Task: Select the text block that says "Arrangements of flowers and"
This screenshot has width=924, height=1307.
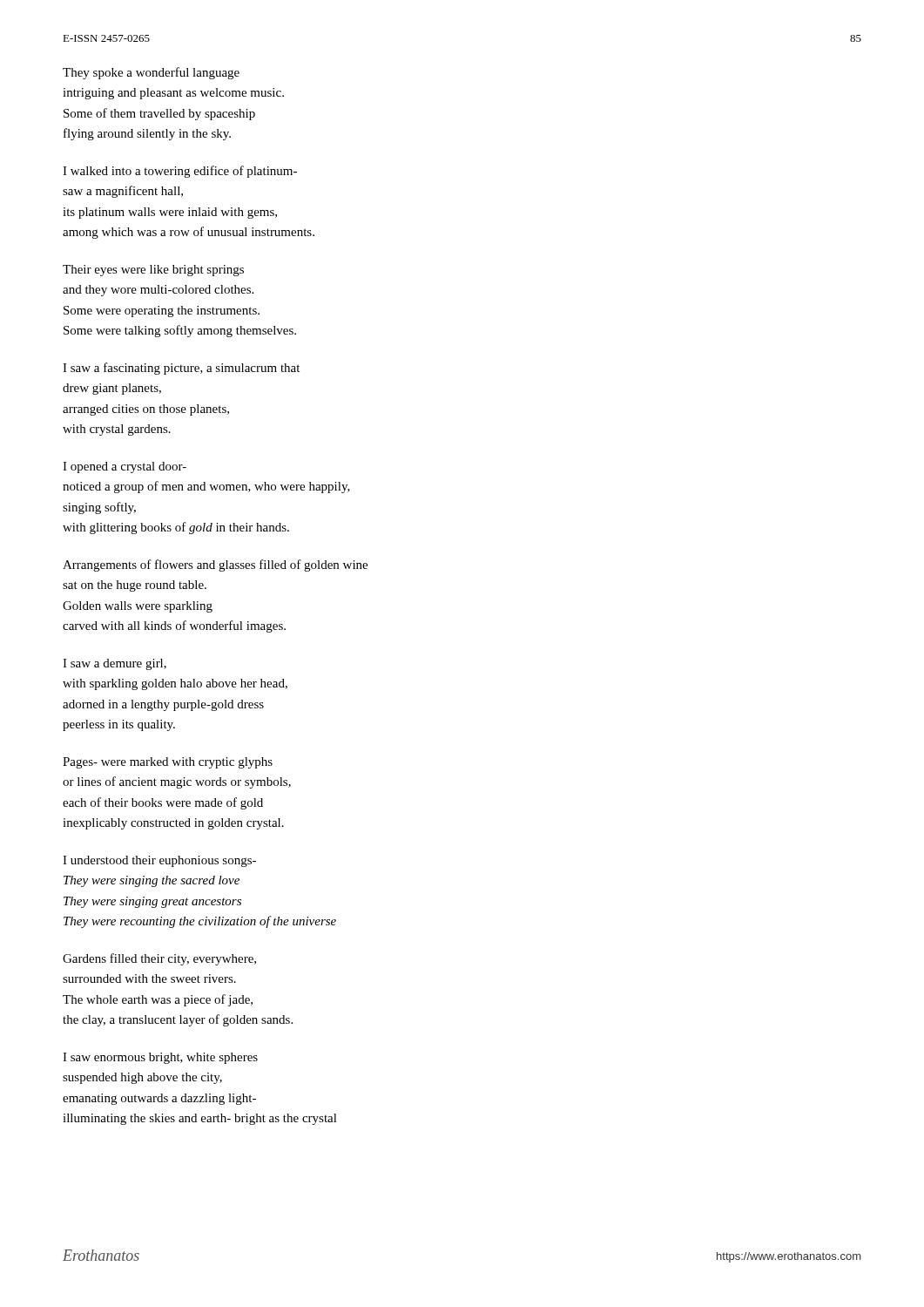Action: (215, 595)
